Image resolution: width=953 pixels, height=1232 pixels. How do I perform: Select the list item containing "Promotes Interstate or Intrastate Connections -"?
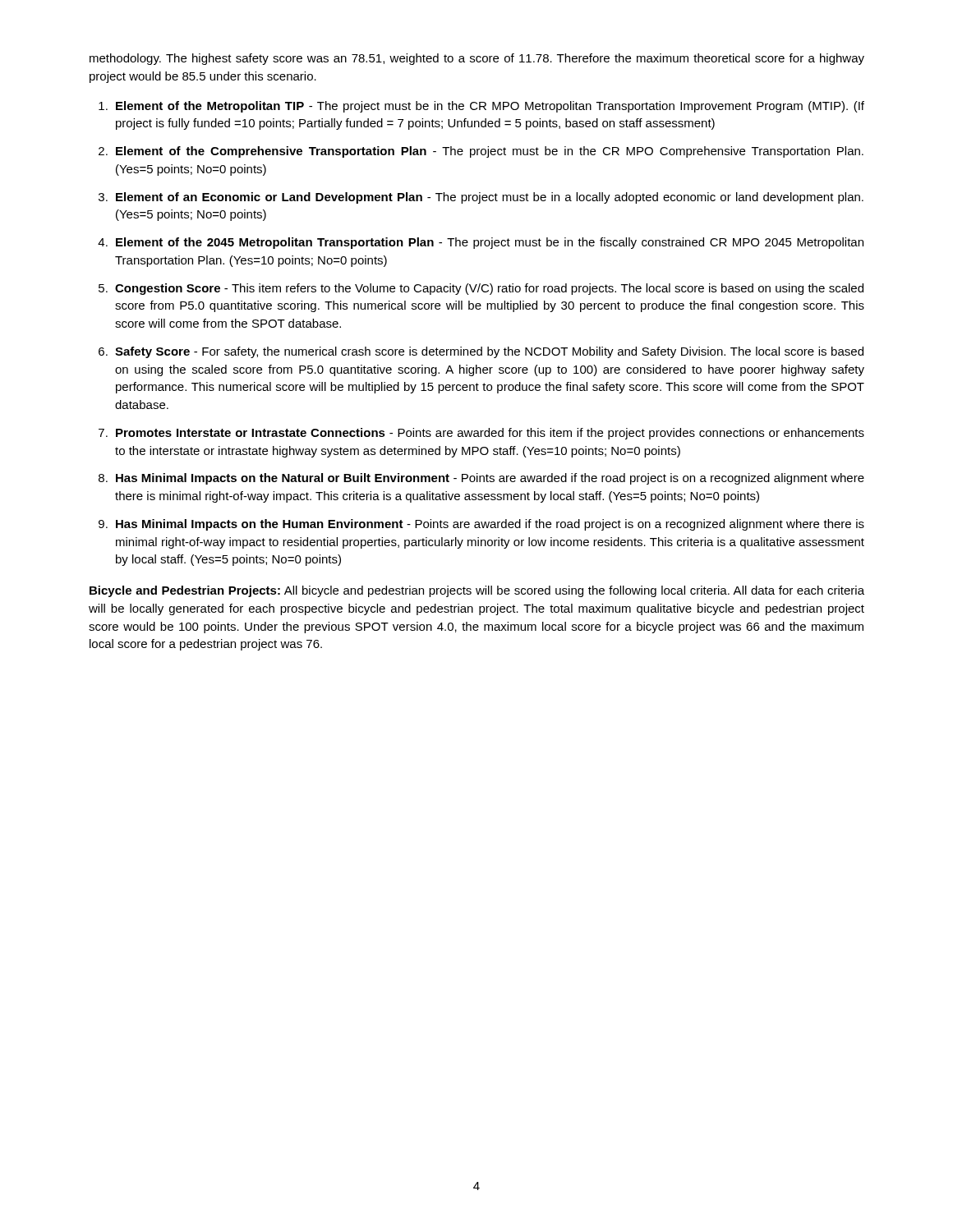point(490,441)
